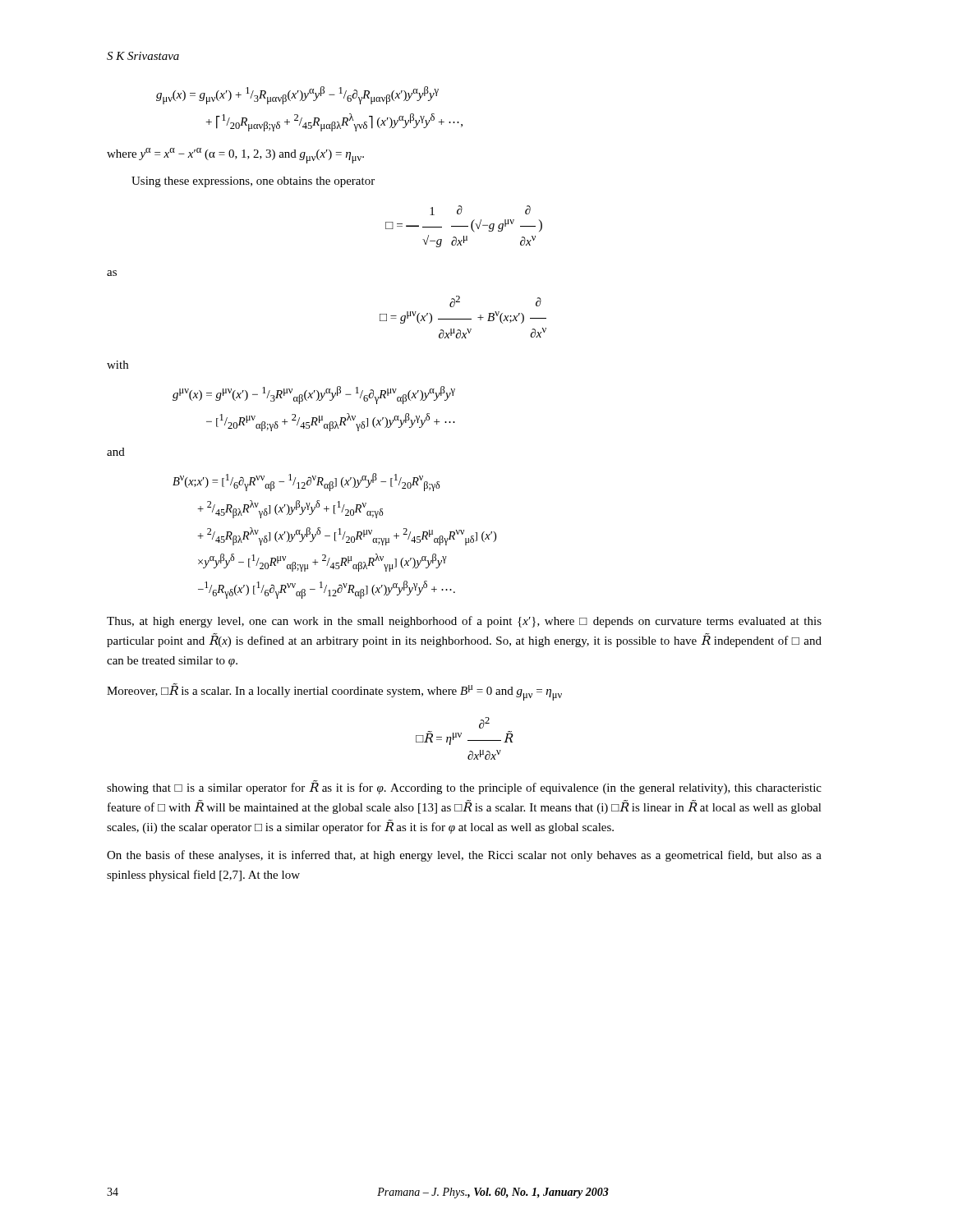Find the element starting "gμν(x) = gμν(x′) − 1/3Rμναβ(x′)yαyβ"
953x1232 pixels.
coord(314,395)
